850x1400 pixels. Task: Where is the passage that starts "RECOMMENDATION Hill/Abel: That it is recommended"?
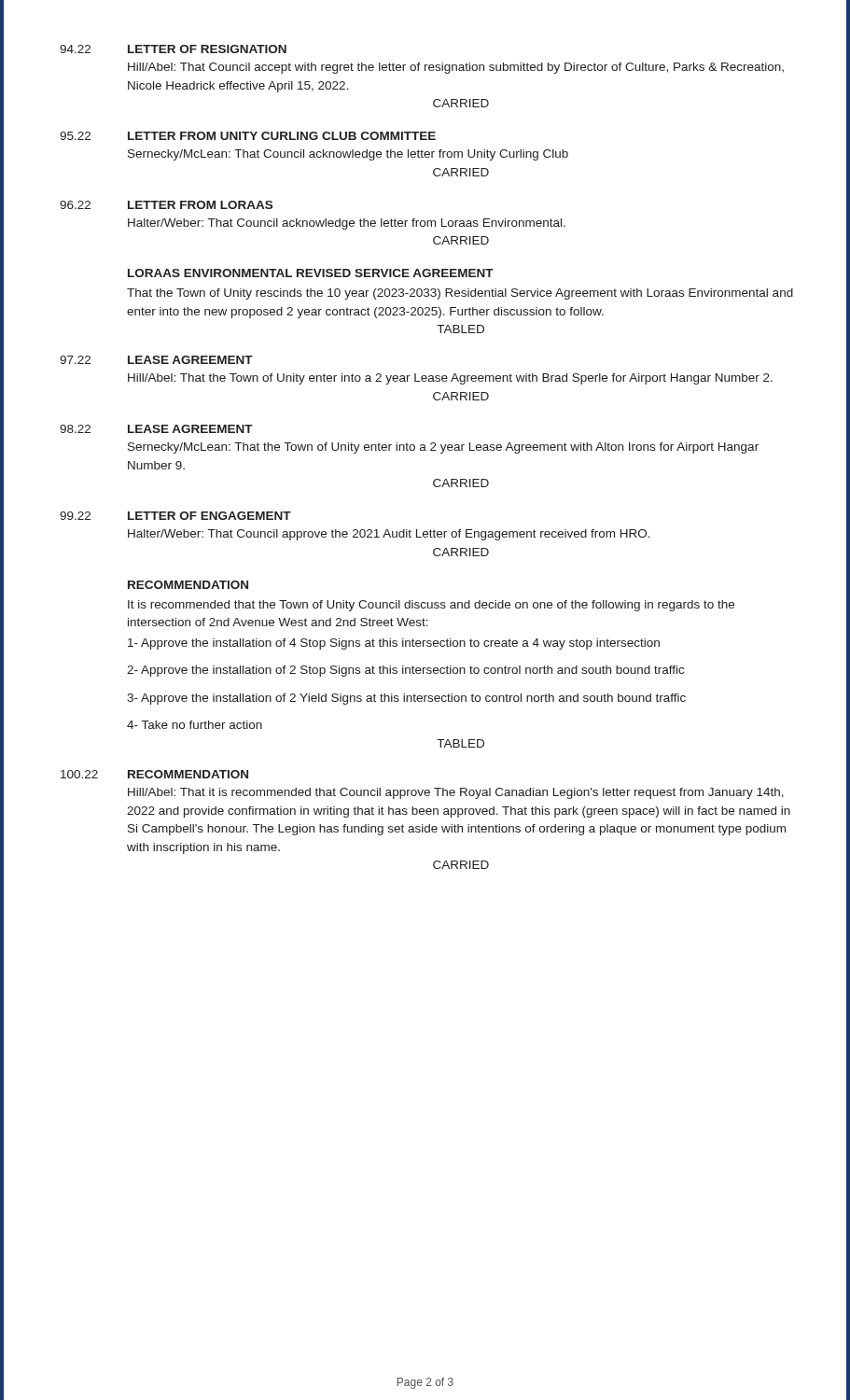(x=461, y=820)
